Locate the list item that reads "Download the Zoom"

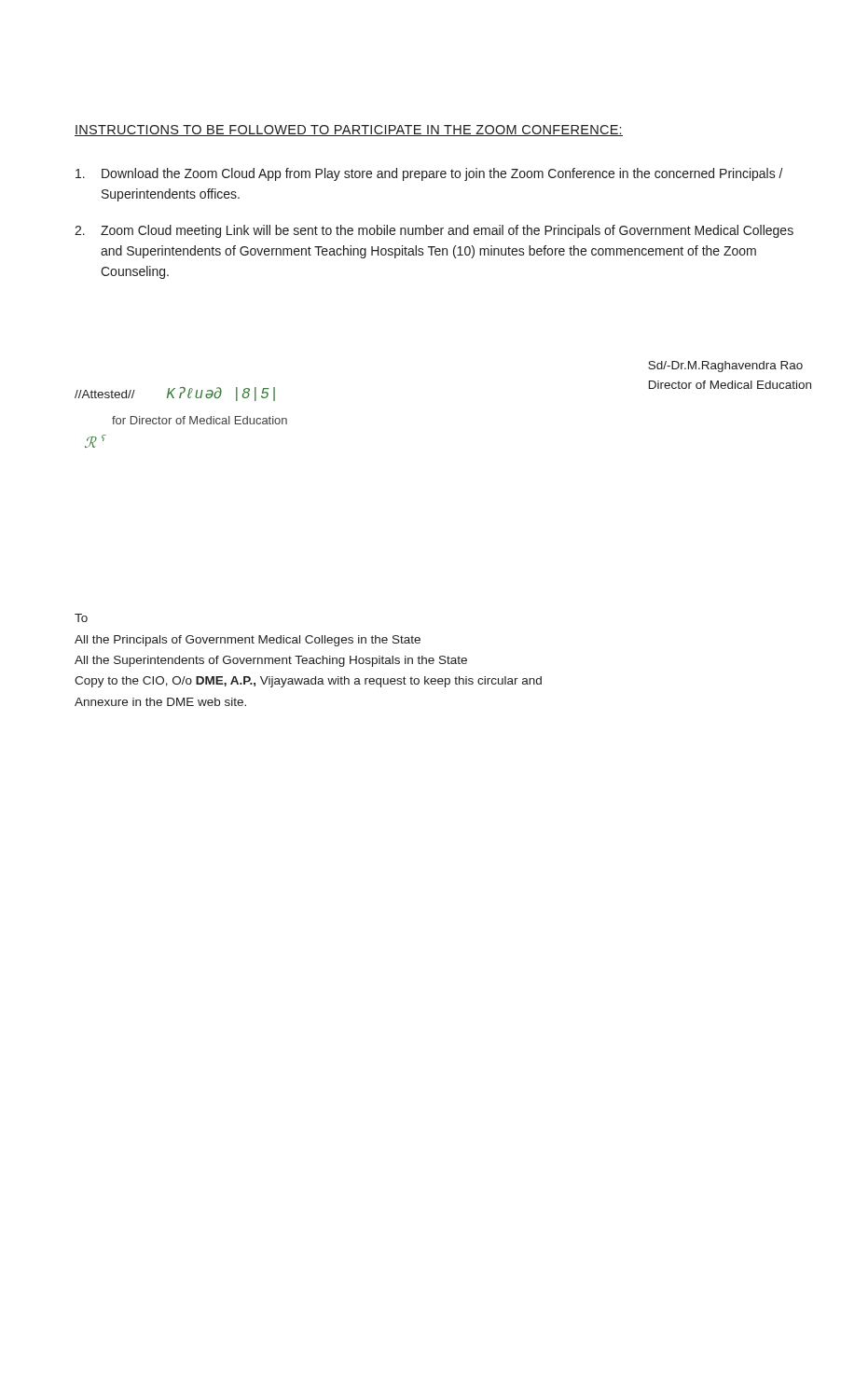click(x=443, y=184)
